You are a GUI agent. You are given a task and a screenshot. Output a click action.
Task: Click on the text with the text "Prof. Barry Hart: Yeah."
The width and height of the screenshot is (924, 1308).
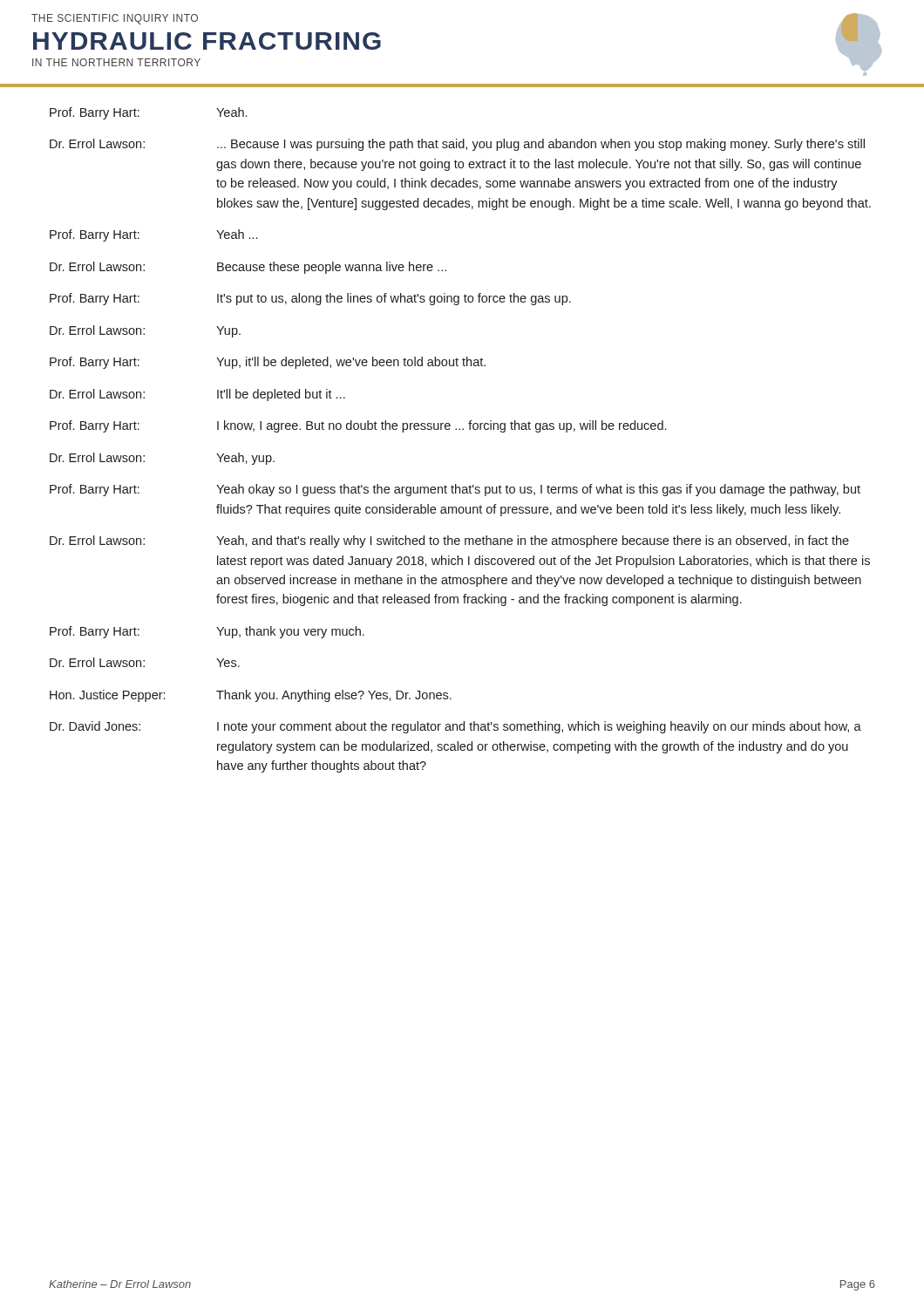click(x=93, y=113)
